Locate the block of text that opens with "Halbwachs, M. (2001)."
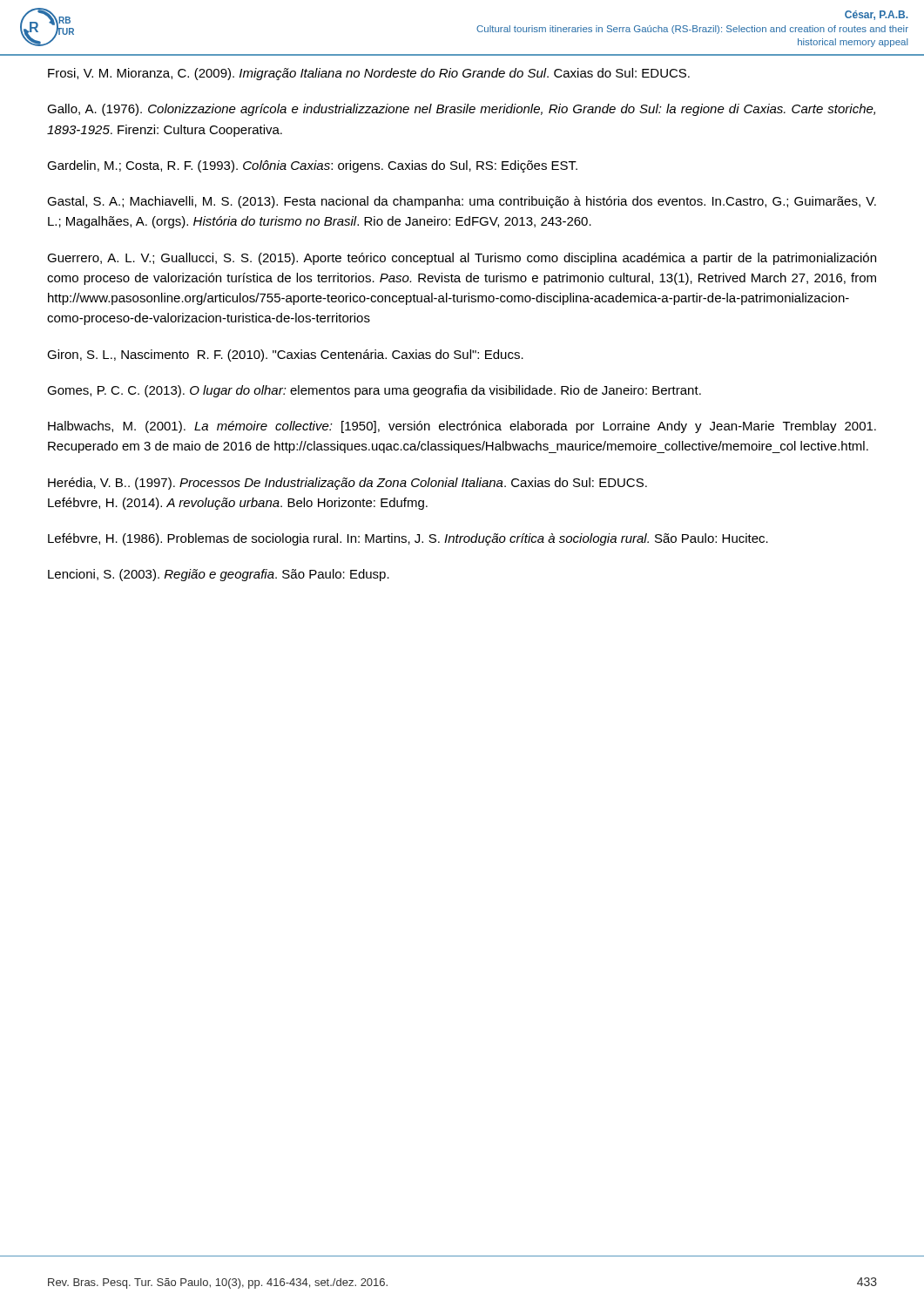The image size is (924, 1307). coord(462,436)
